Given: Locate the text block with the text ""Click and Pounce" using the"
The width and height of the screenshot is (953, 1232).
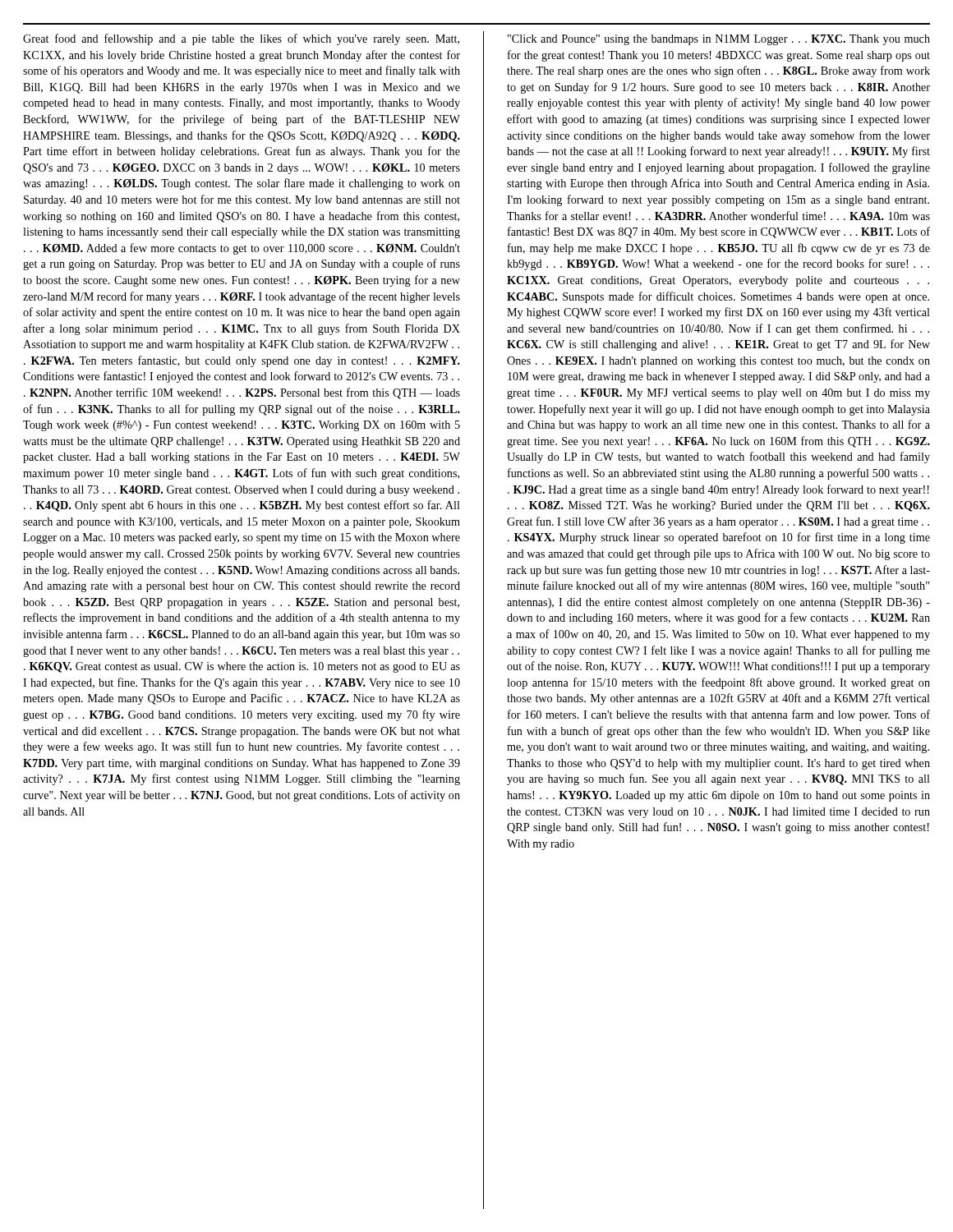Looking at the screenshot, I should coord(718,442).
